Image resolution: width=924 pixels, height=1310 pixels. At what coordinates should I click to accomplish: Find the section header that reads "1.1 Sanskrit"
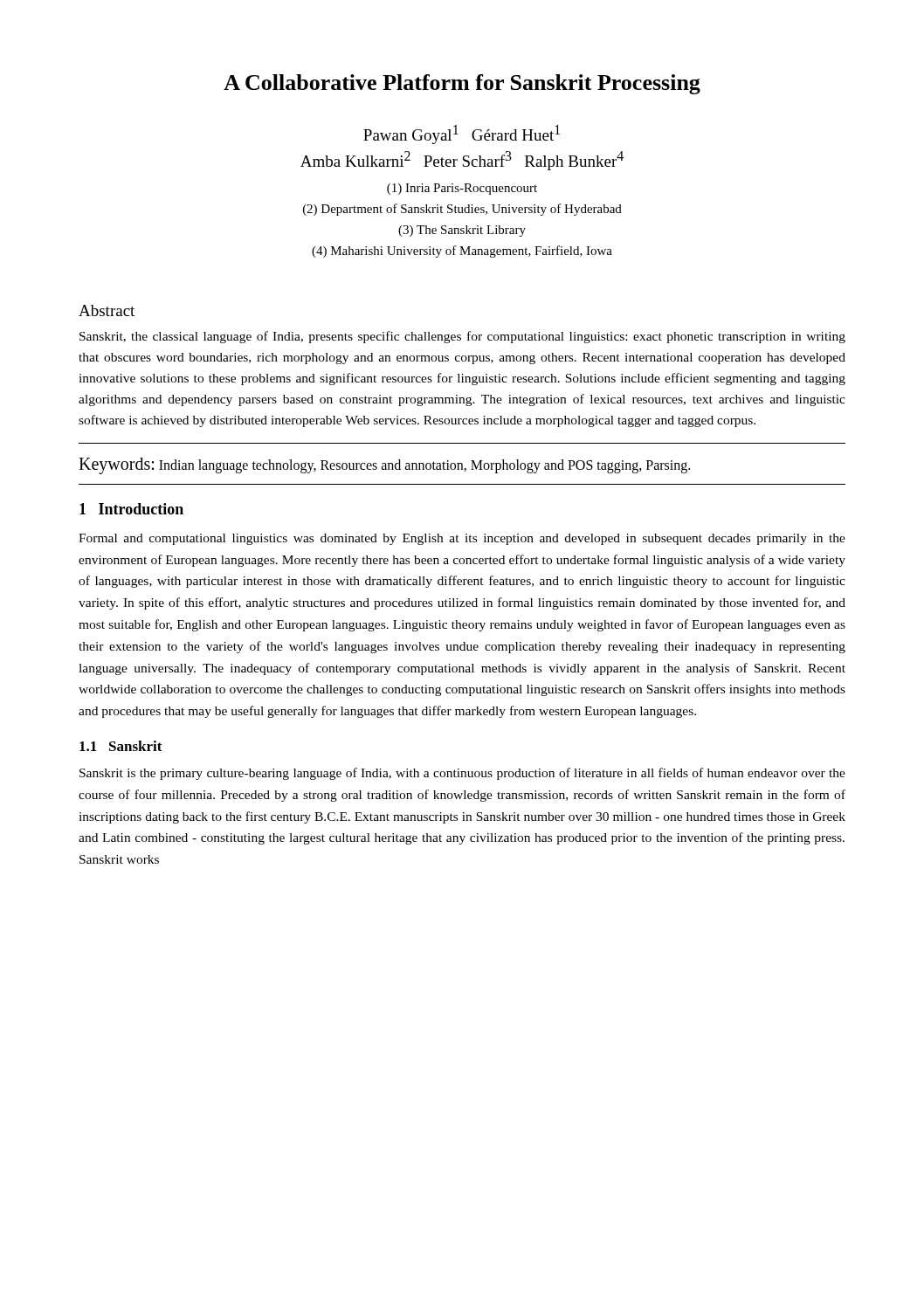(x=120, y=746)
